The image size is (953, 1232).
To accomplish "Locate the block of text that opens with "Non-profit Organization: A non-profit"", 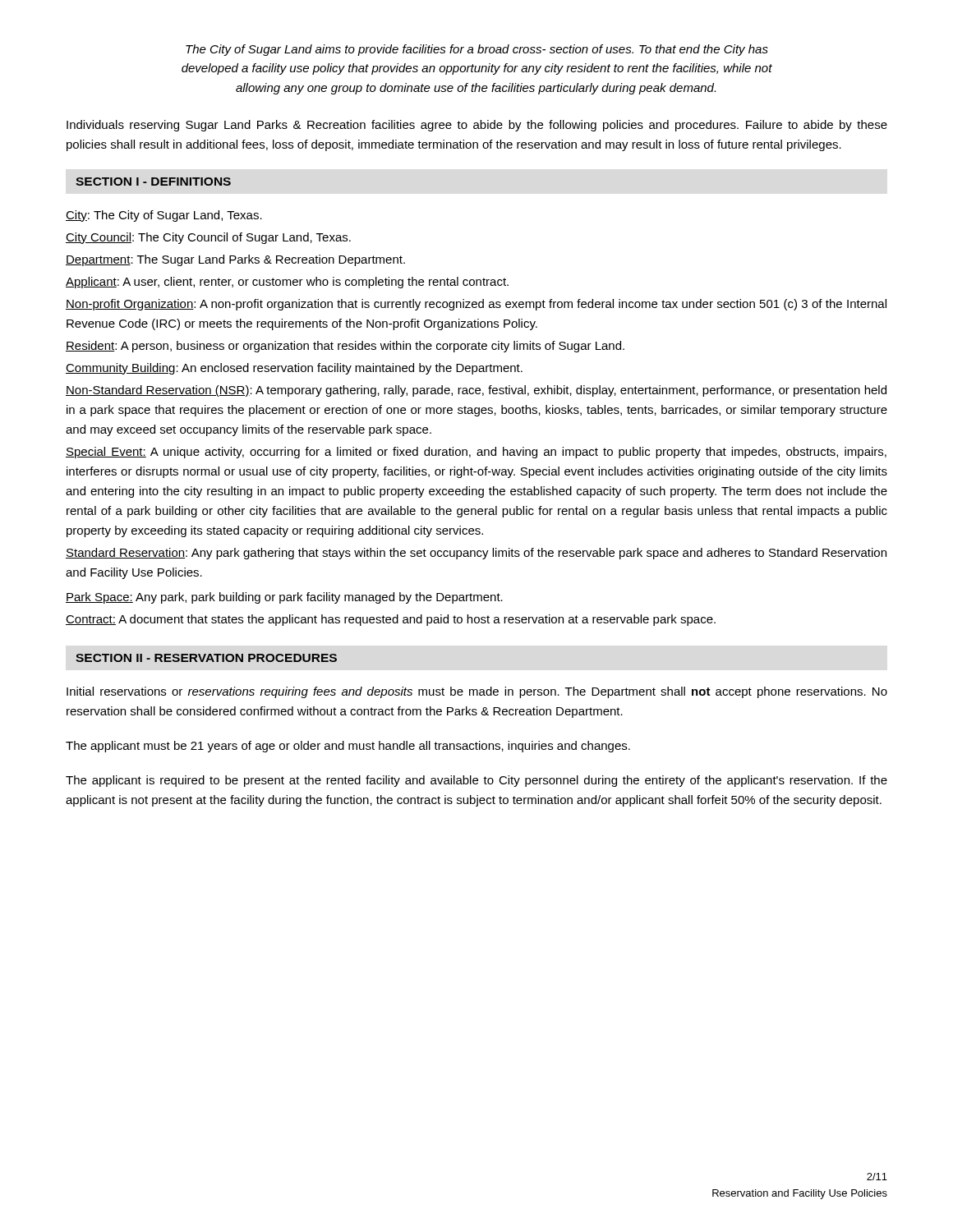I will point(476,313).
